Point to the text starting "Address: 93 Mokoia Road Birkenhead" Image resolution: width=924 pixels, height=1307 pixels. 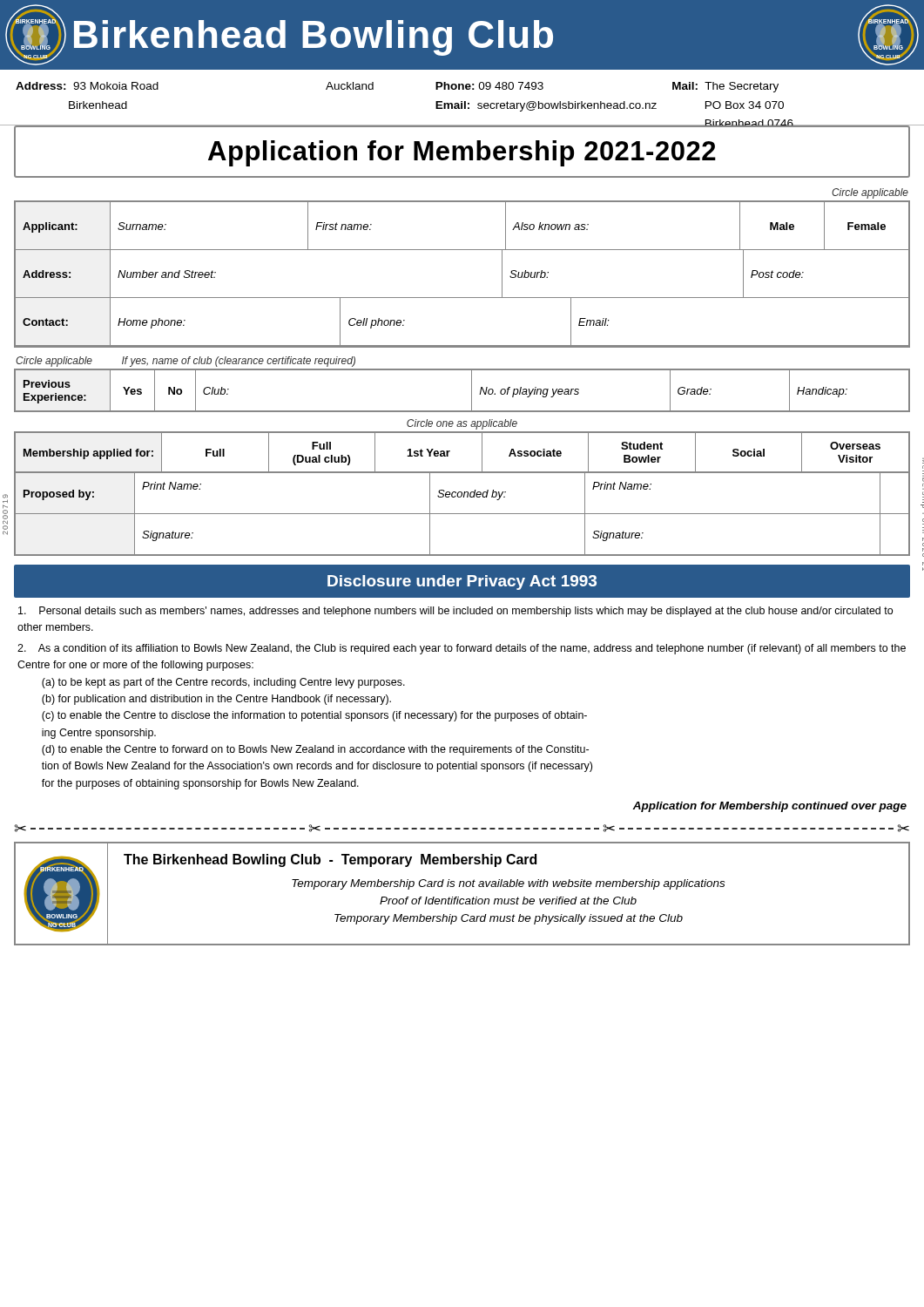[462, 101]
